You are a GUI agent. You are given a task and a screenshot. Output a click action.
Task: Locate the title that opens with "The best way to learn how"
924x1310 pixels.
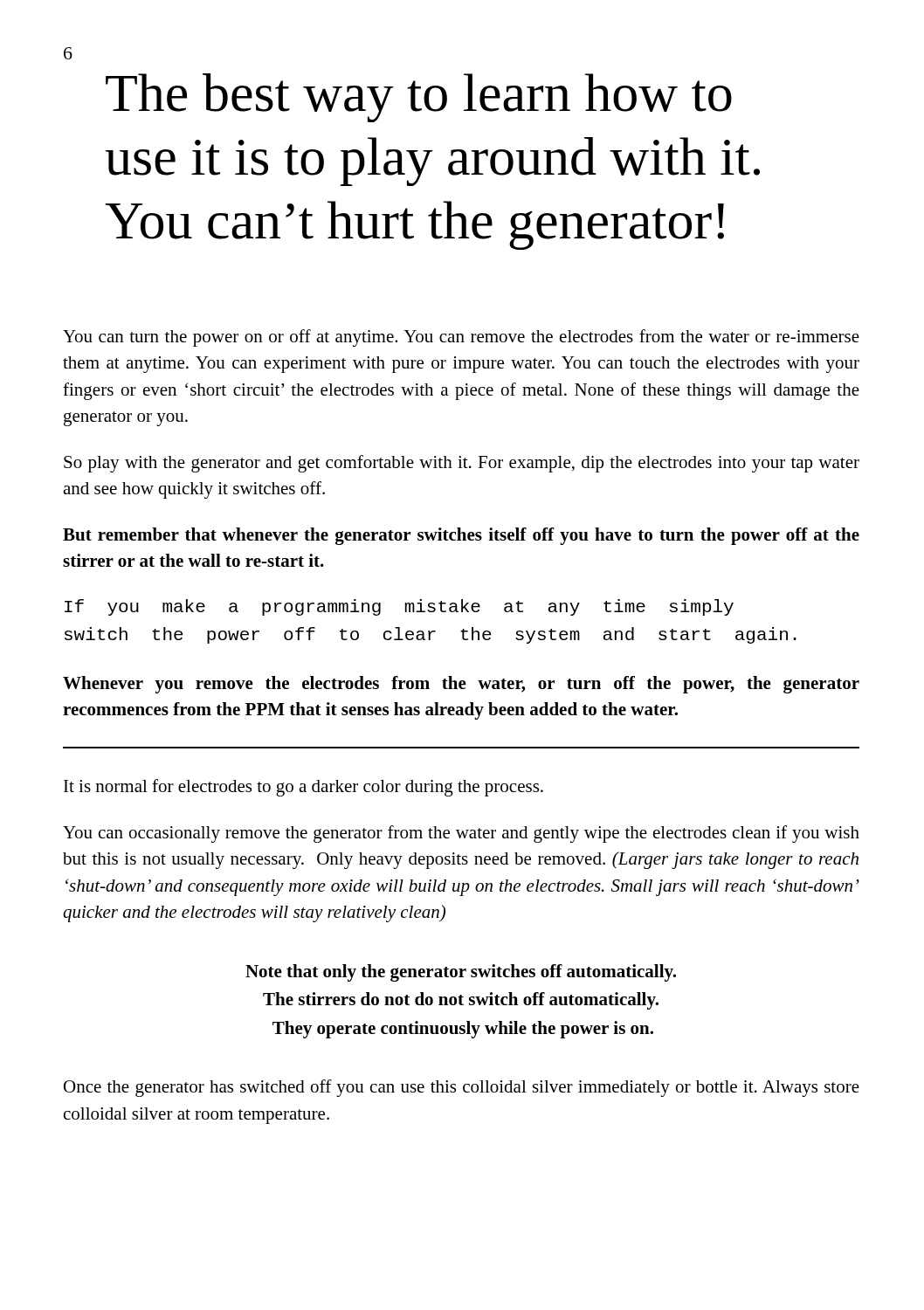[489, 157]
